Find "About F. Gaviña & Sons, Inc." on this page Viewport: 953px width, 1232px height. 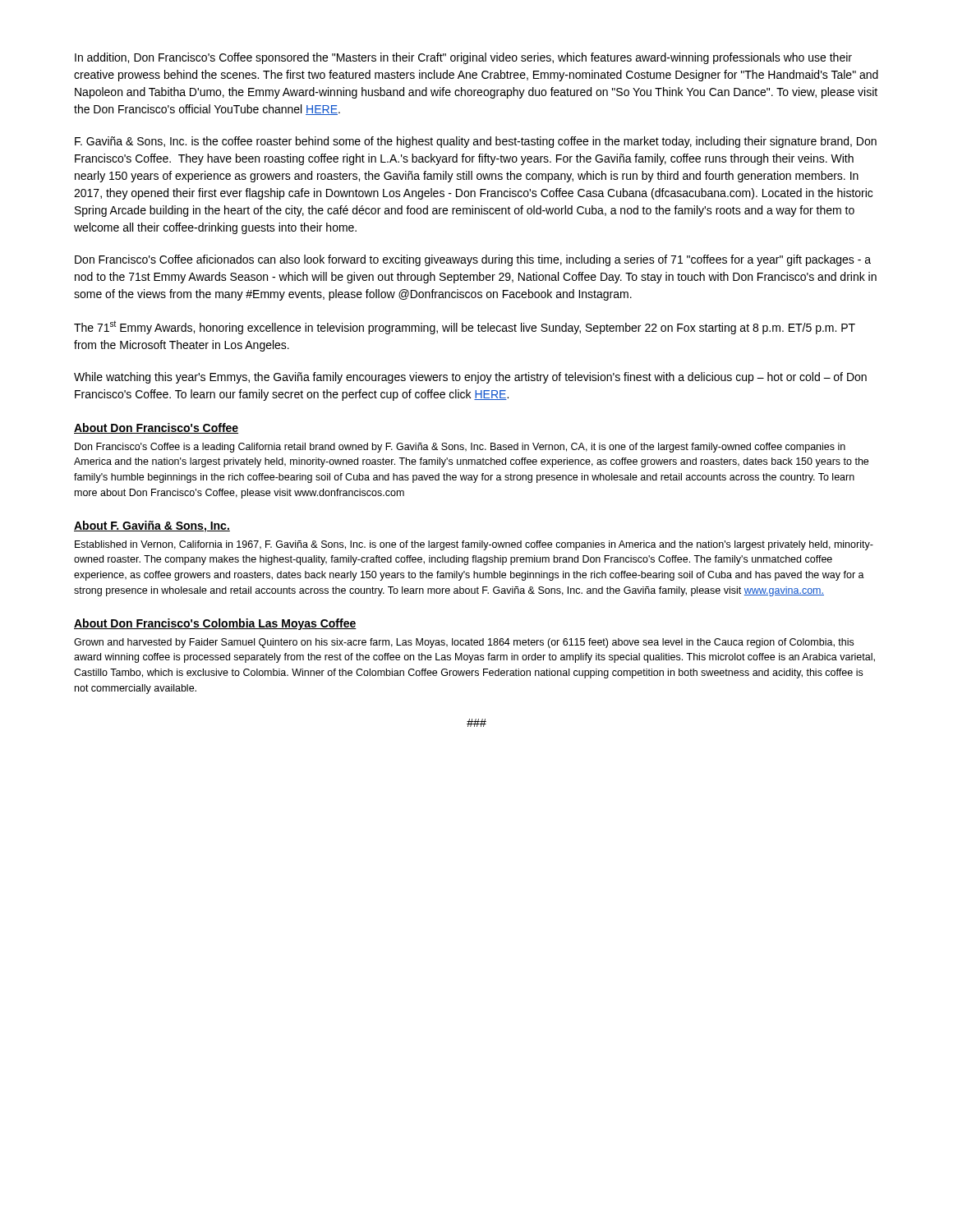(x=152, y=525)
